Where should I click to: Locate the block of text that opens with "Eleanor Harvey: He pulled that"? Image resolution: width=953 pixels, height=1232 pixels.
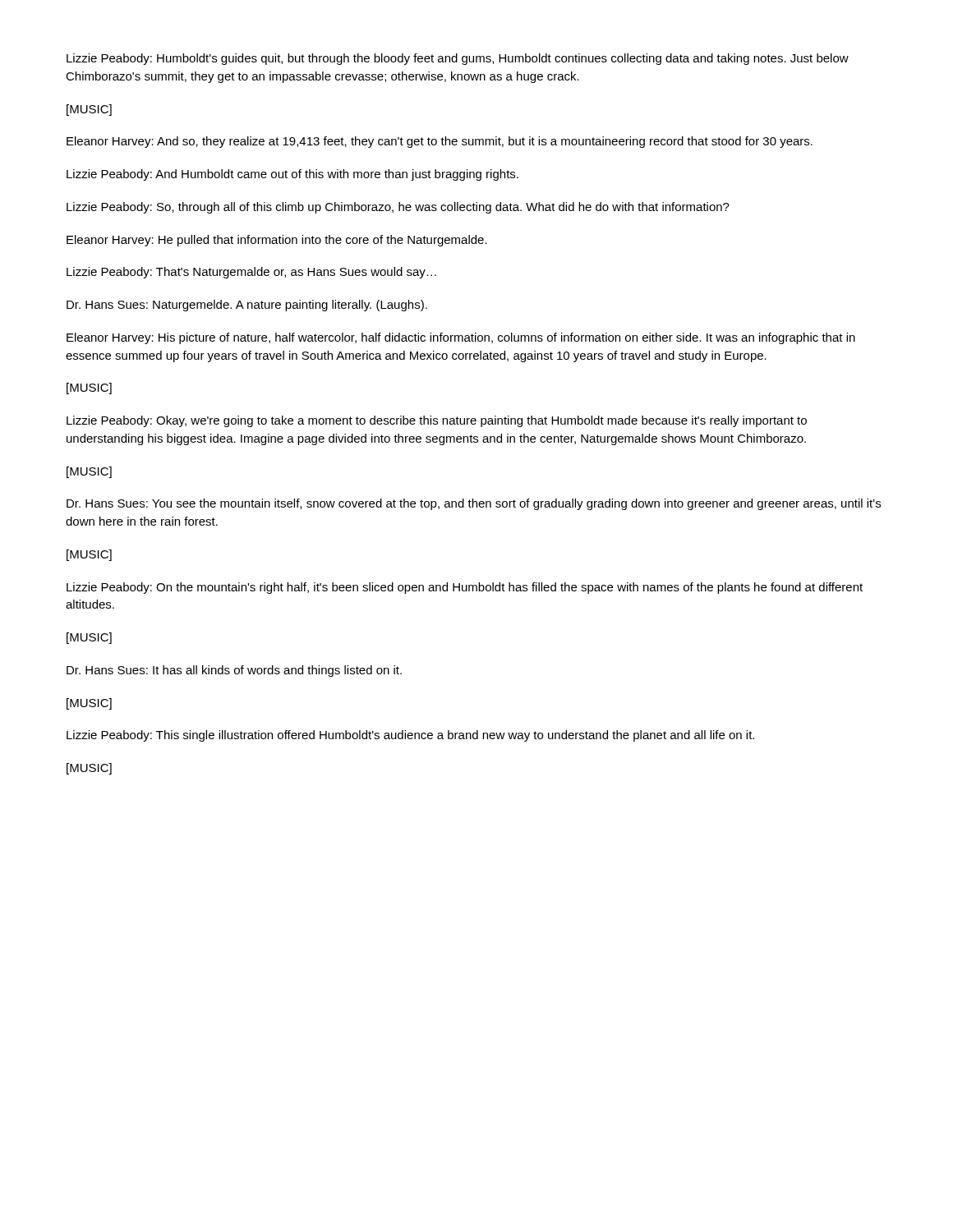pos(277,239)
